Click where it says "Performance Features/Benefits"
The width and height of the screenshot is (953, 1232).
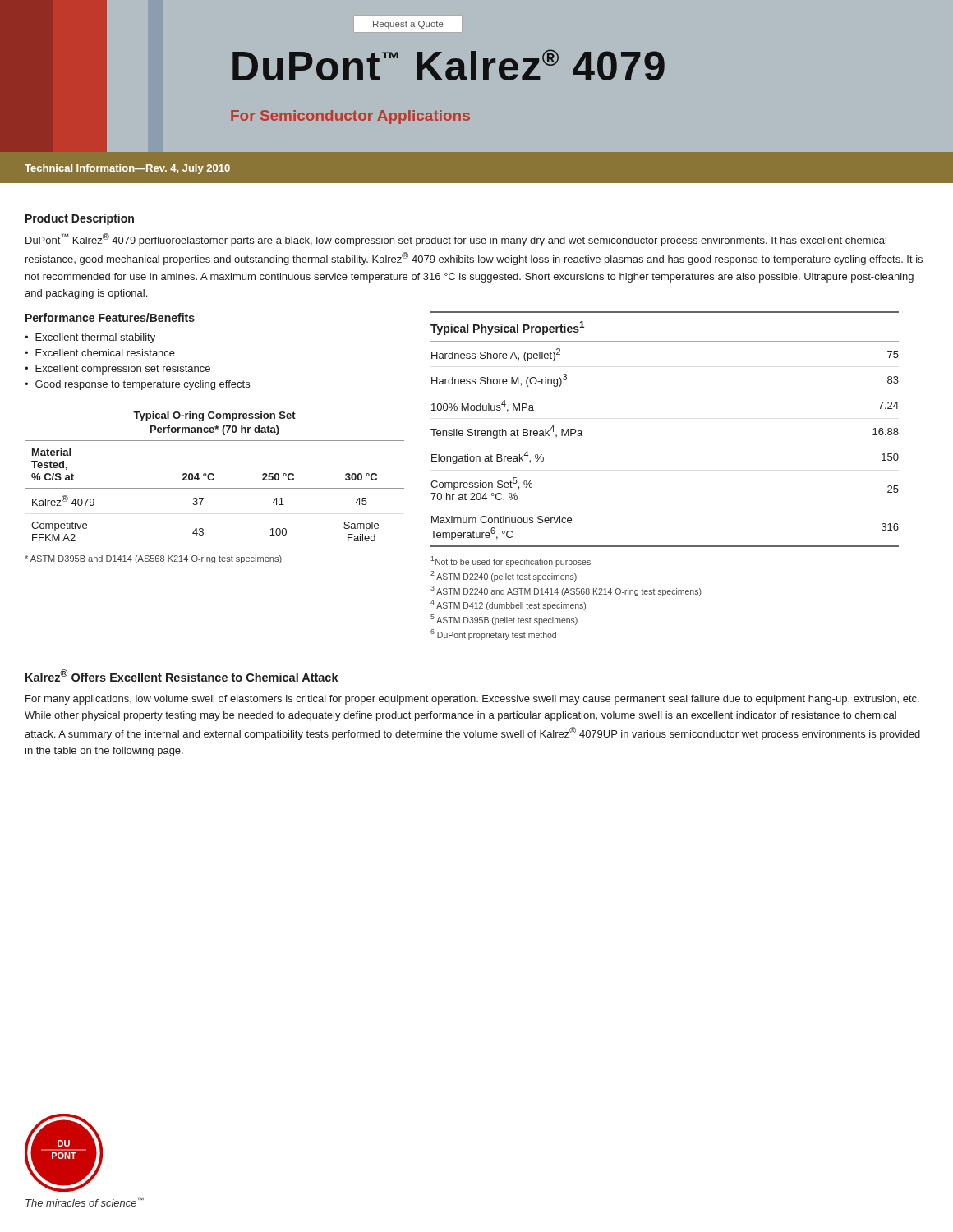pyautogui.click(x=110, y=318)
